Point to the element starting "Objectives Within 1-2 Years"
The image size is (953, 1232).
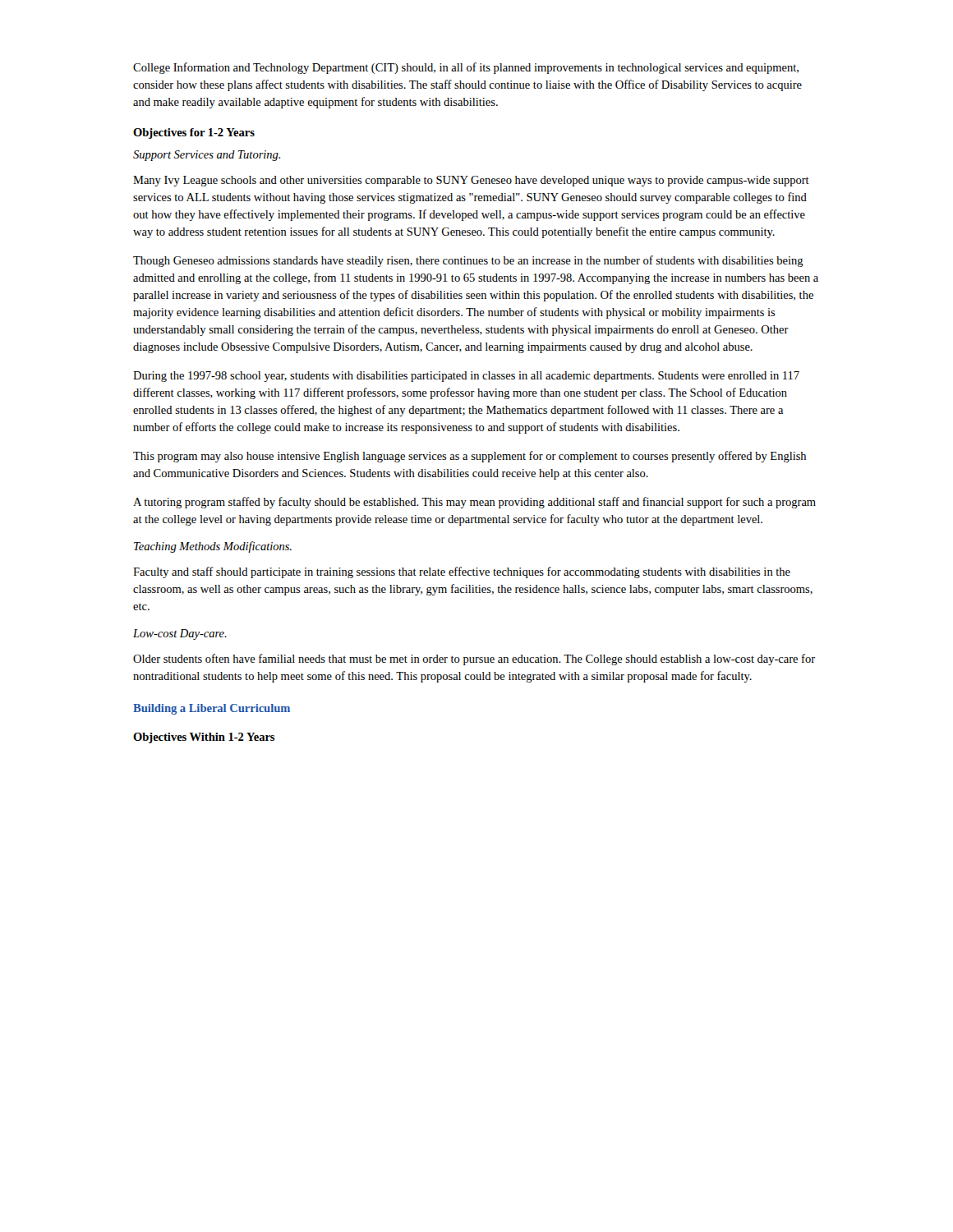click(204, 737)
